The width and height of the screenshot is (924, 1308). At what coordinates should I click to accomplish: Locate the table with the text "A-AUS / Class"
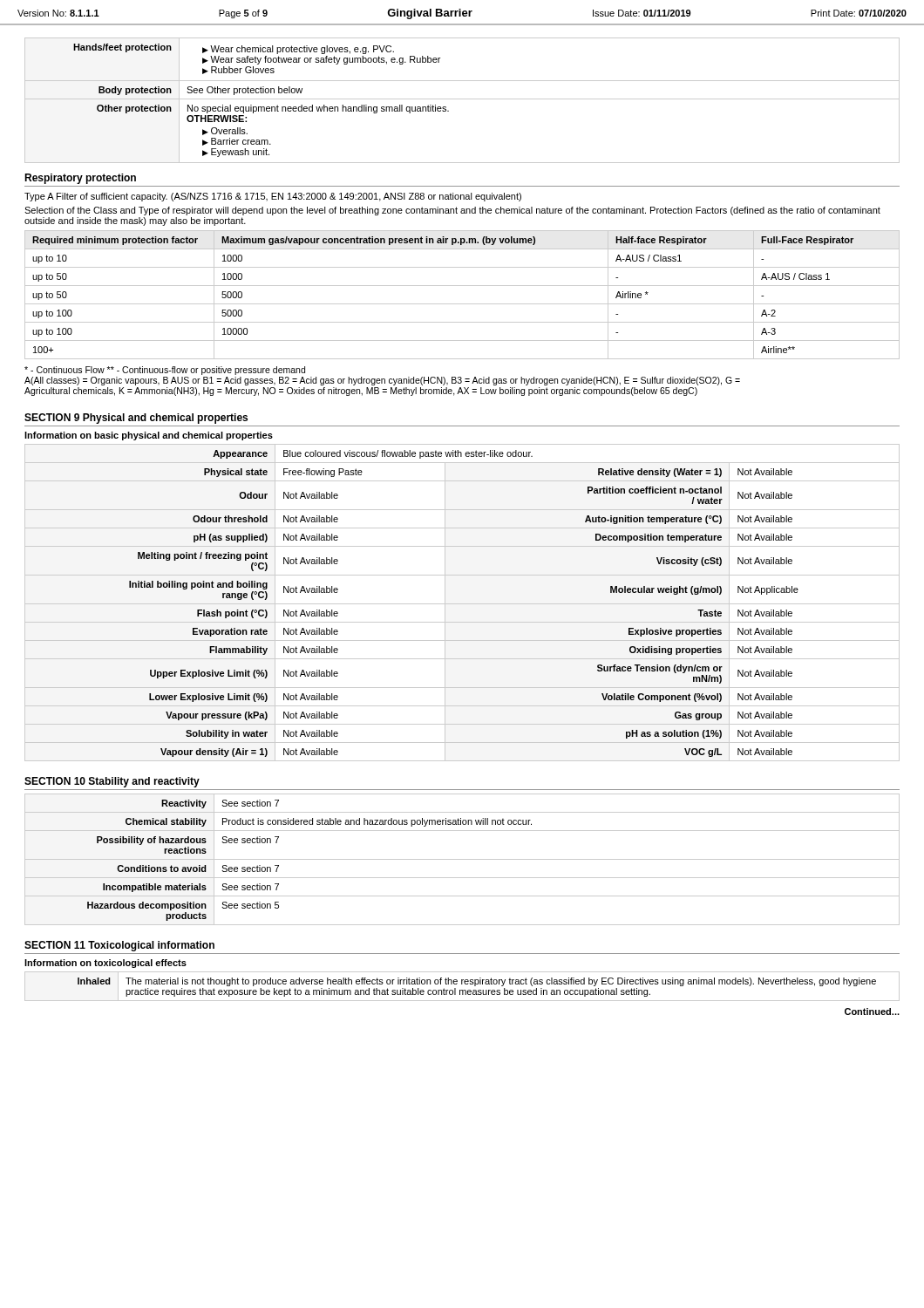pyautogui.click(x=462, y=295)
